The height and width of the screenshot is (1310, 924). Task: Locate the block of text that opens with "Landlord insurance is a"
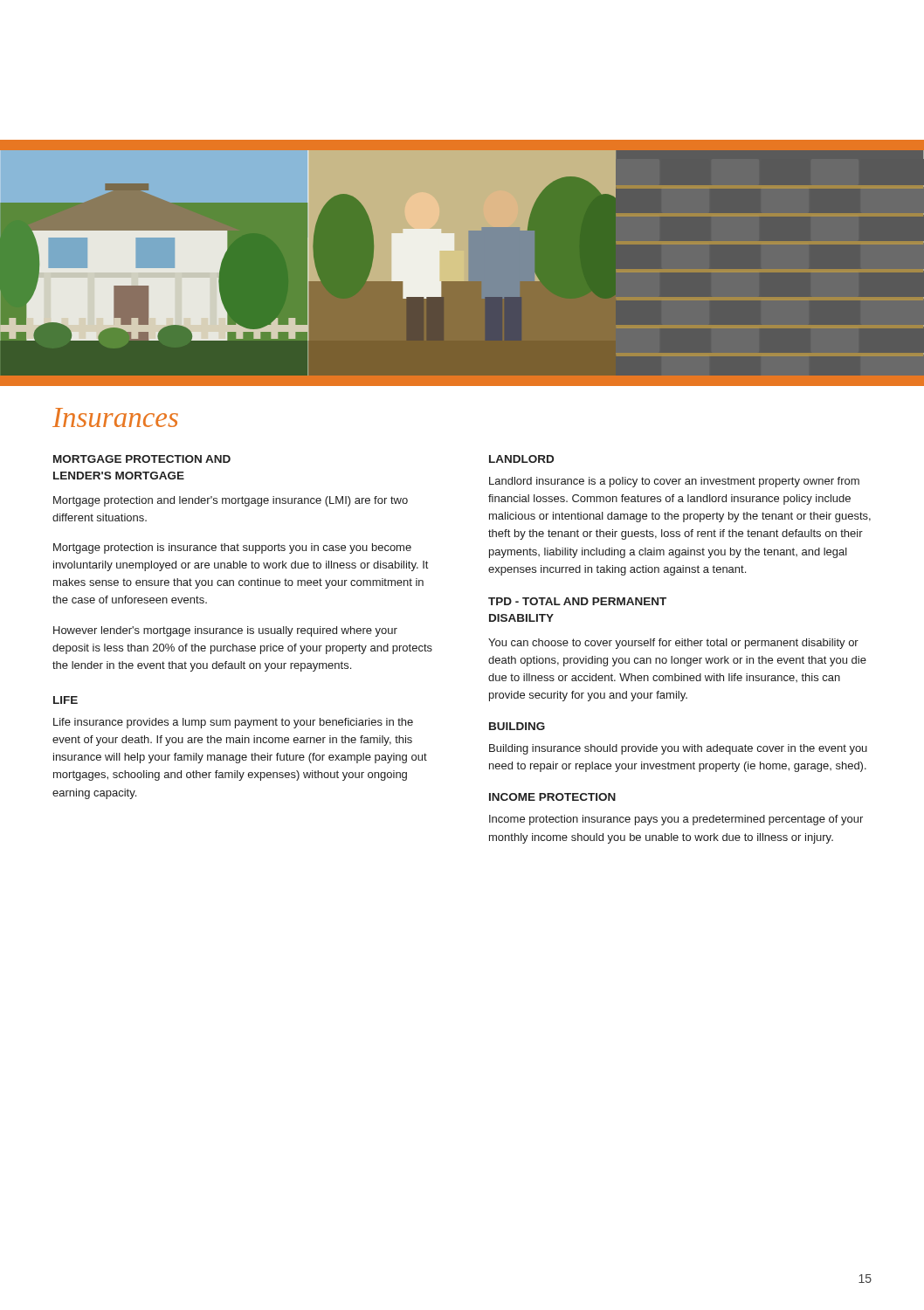[x=680, y=525]
